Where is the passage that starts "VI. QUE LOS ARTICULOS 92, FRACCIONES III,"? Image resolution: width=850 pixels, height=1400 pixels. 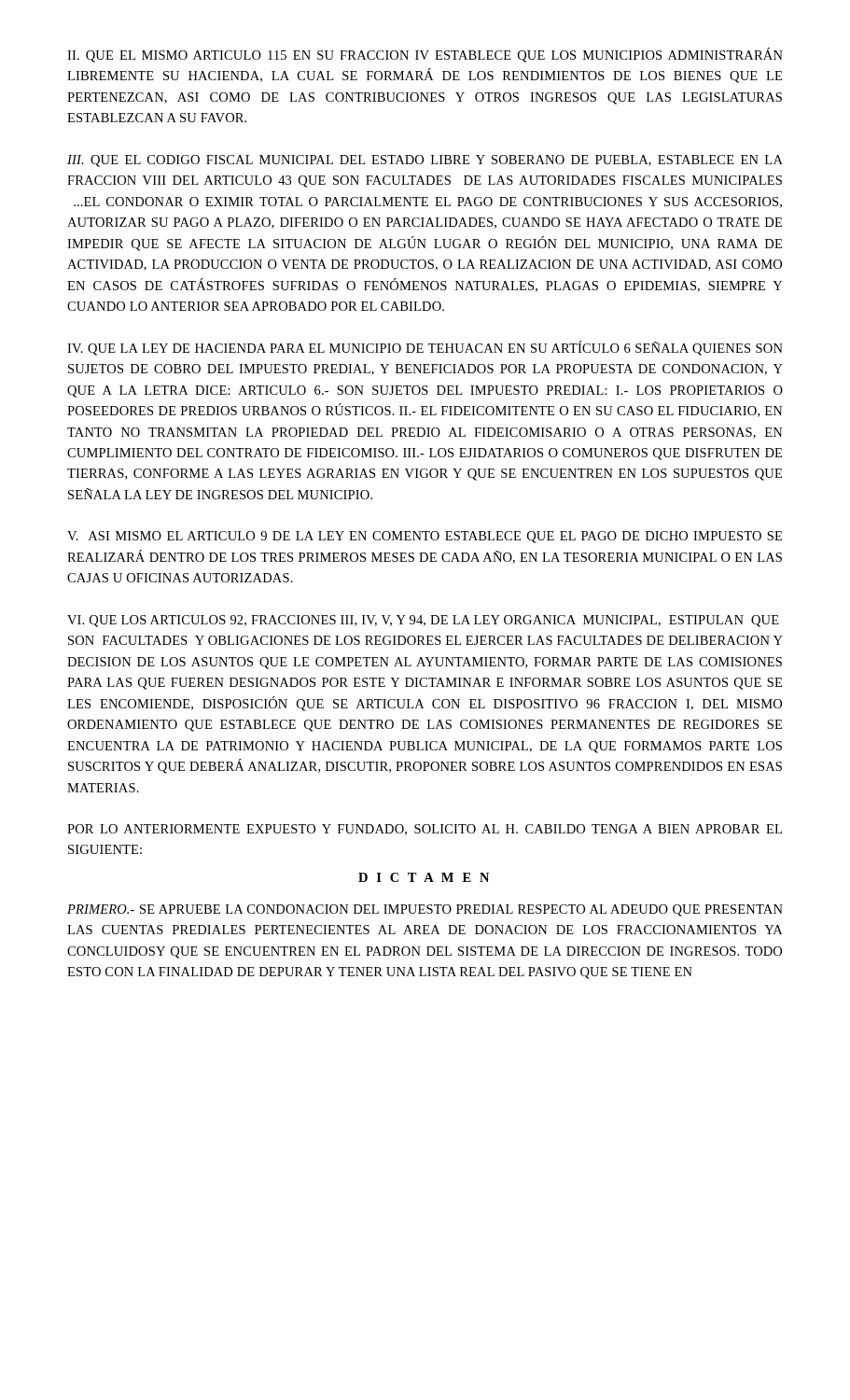[x=425, y=703]
